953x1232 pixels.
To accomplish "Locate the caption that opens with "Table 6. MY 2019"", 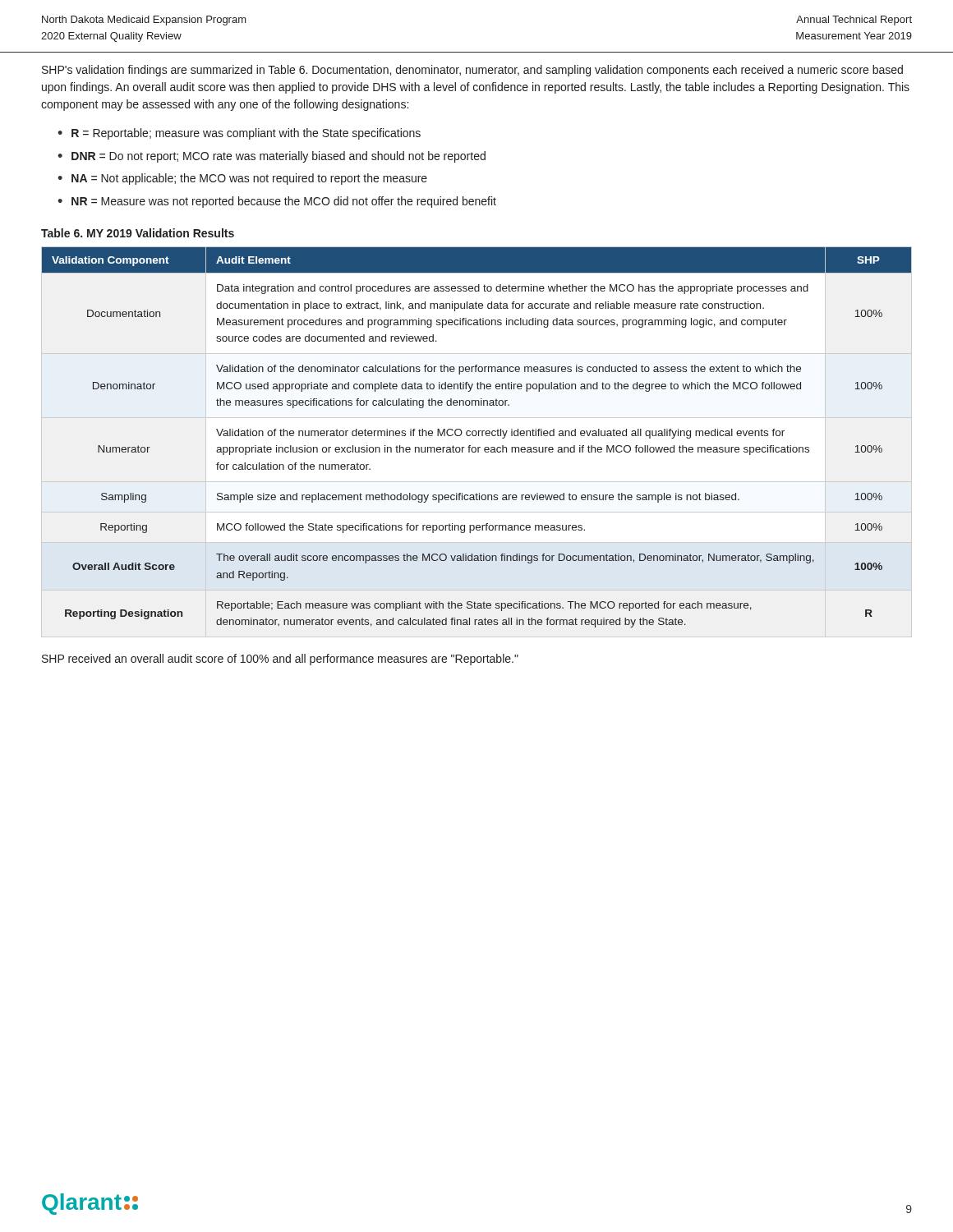I will [x=138, y=234].
